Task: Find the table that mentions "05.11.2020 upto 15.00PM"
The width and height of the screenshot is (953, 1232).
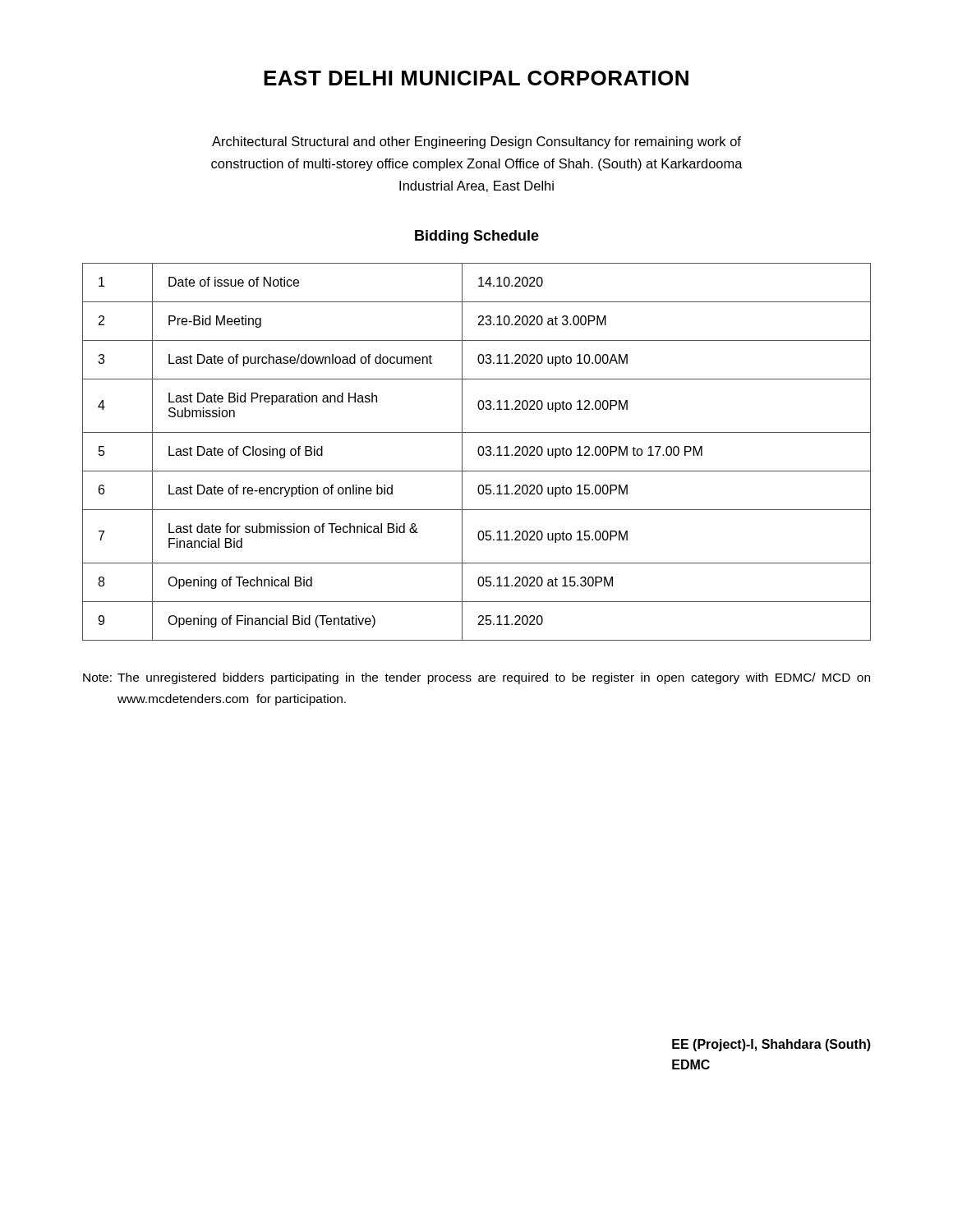Action: 476,451
